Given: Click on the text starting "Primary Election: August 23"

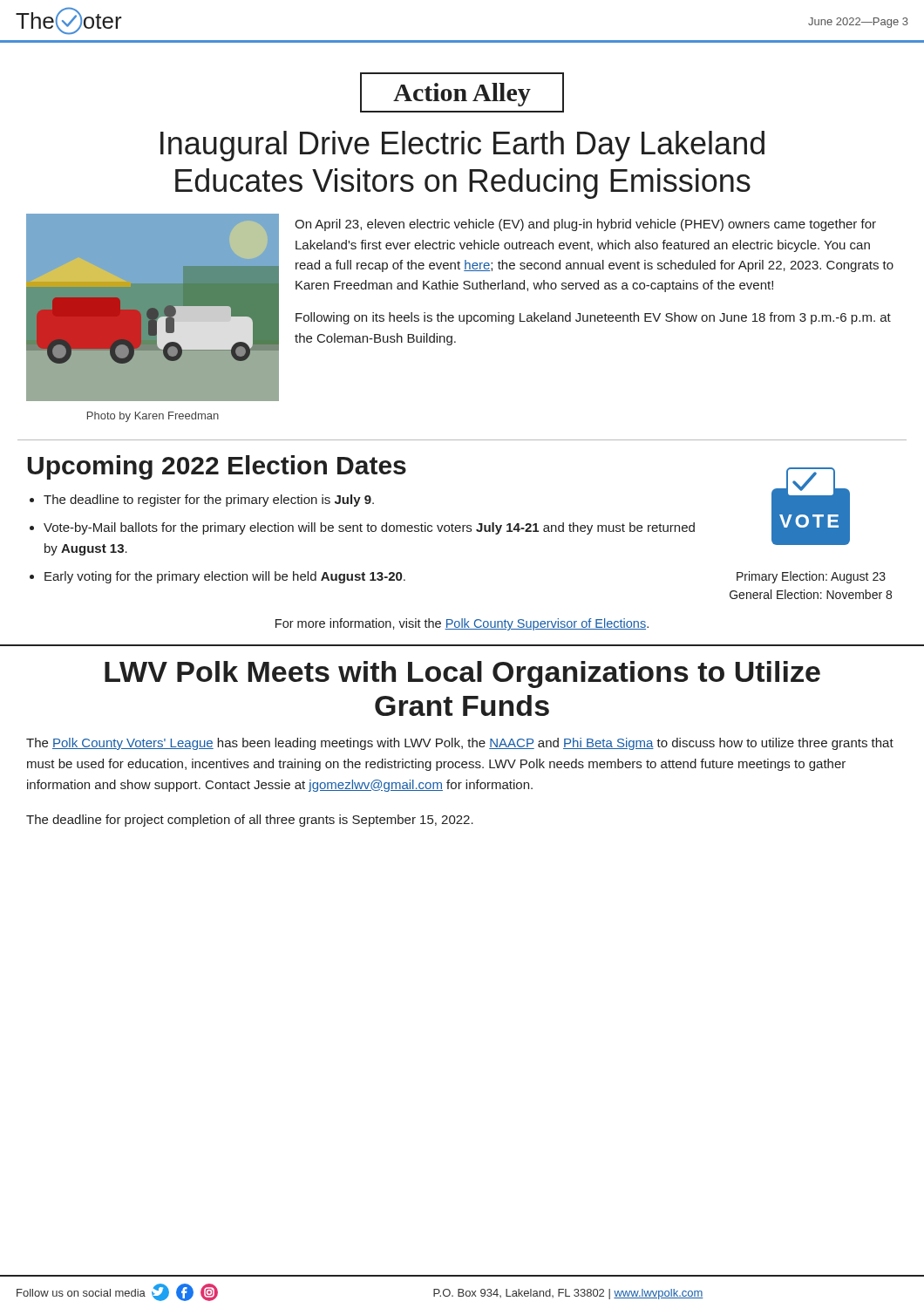Looking at the screenshot, I should point(811,586).
